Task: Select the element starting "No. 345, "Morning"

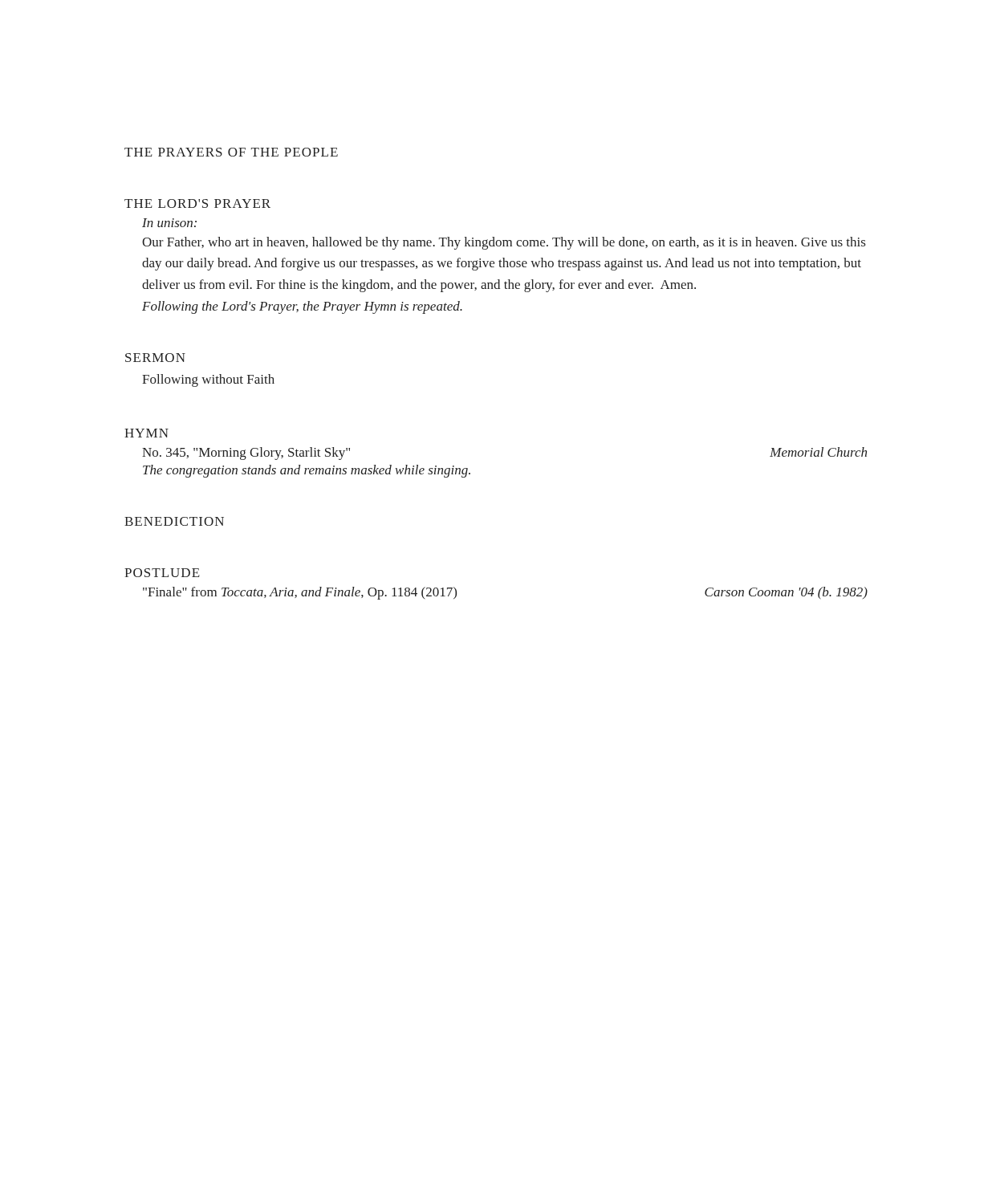Action: point(244,454)
